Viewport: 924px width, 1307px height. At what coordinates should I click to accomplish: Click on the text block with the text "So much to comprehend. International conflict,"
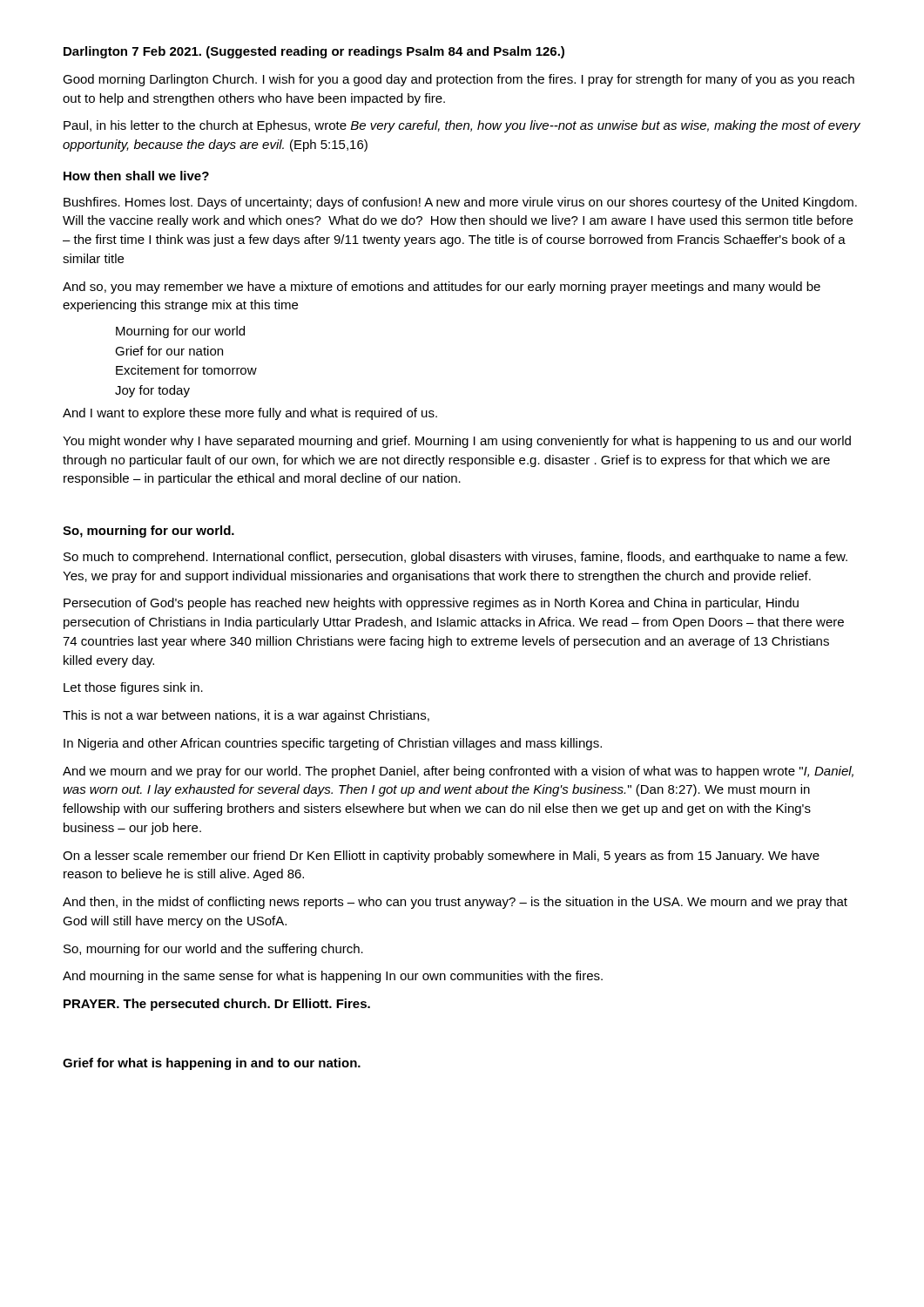456,566
